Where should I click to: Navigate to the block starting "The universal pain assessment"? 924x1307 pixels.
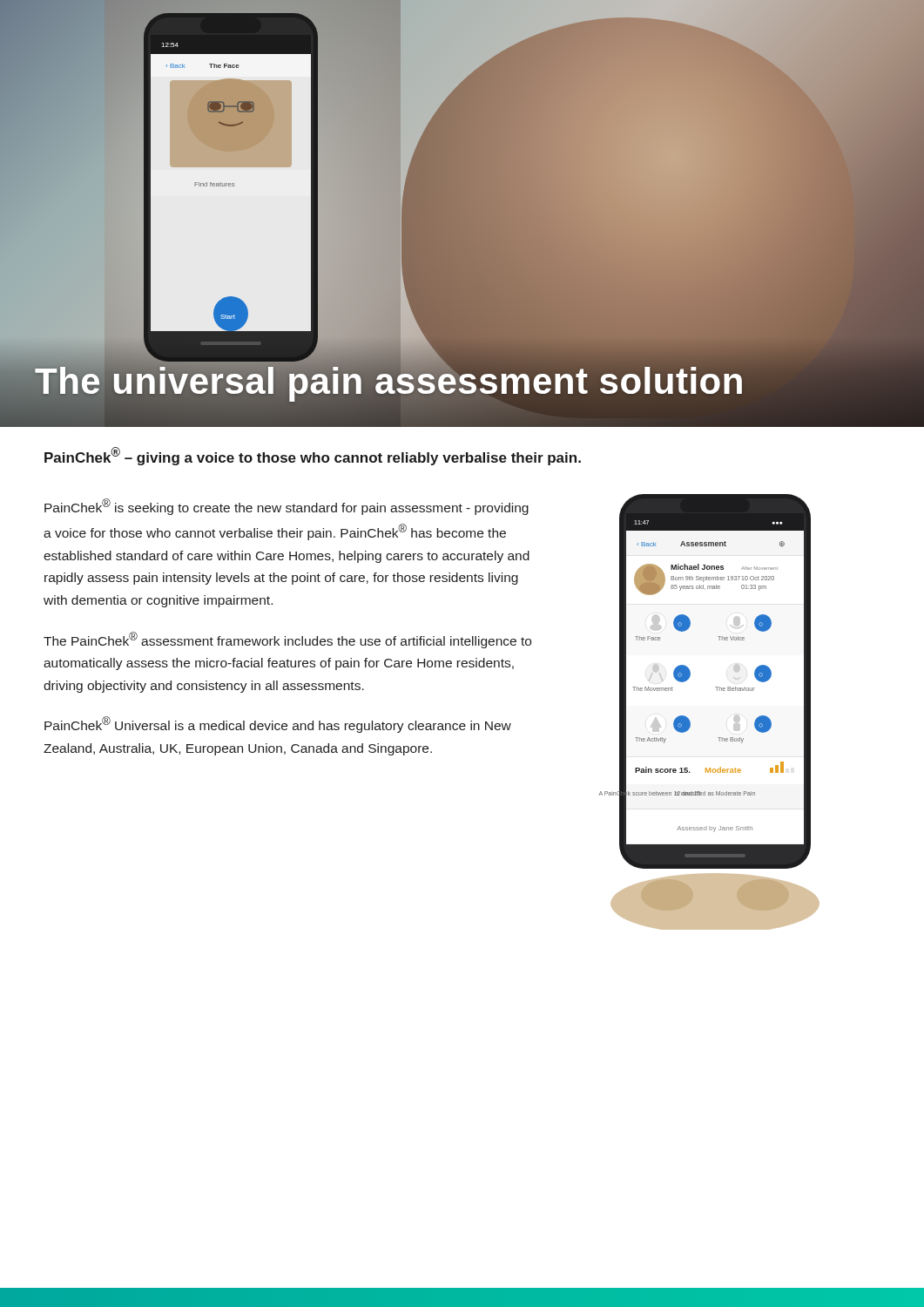[390, 381]
